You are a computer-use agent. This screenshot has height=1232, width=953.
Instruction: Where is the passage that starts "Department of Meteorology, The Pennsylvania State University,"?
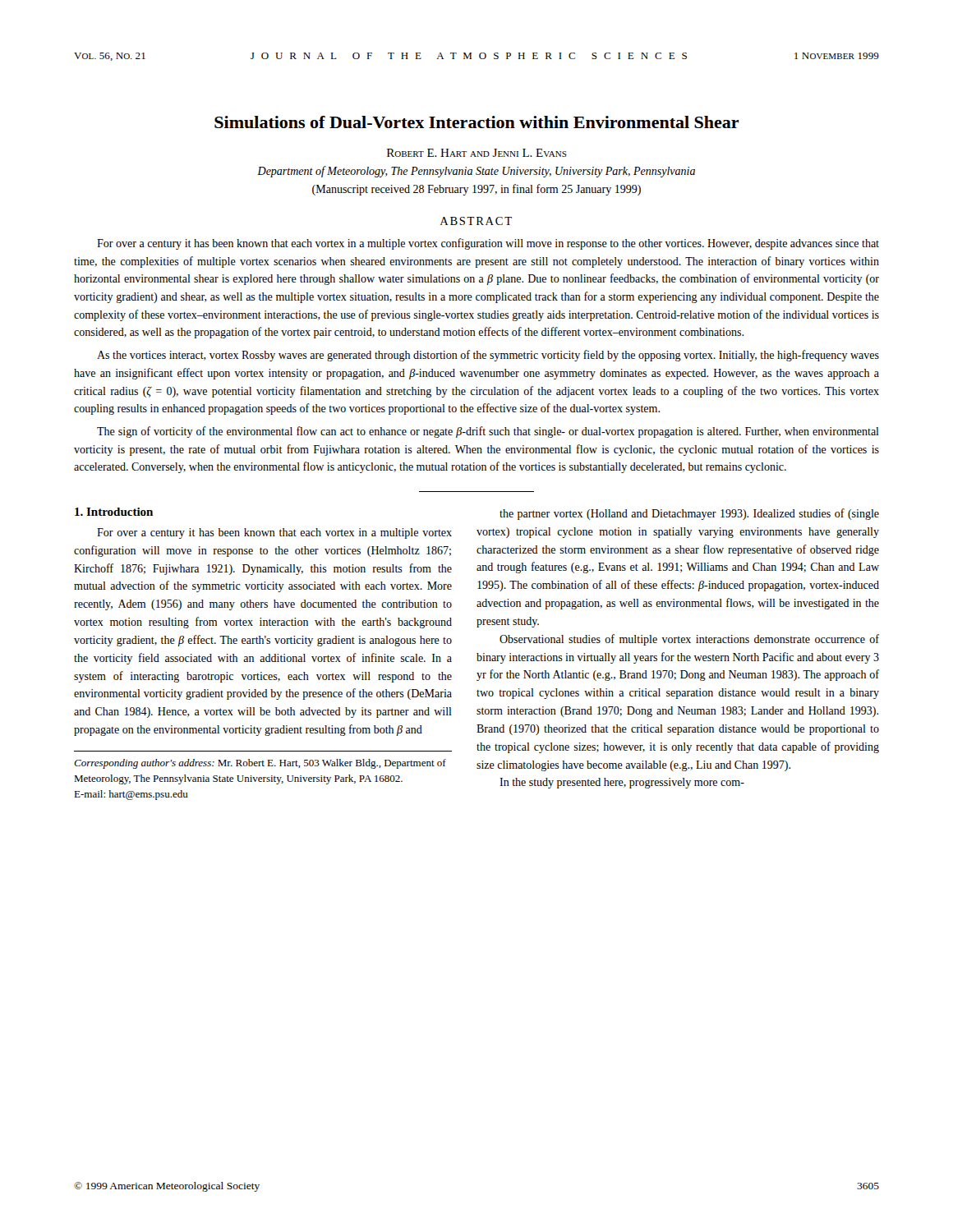coord(476,171)
